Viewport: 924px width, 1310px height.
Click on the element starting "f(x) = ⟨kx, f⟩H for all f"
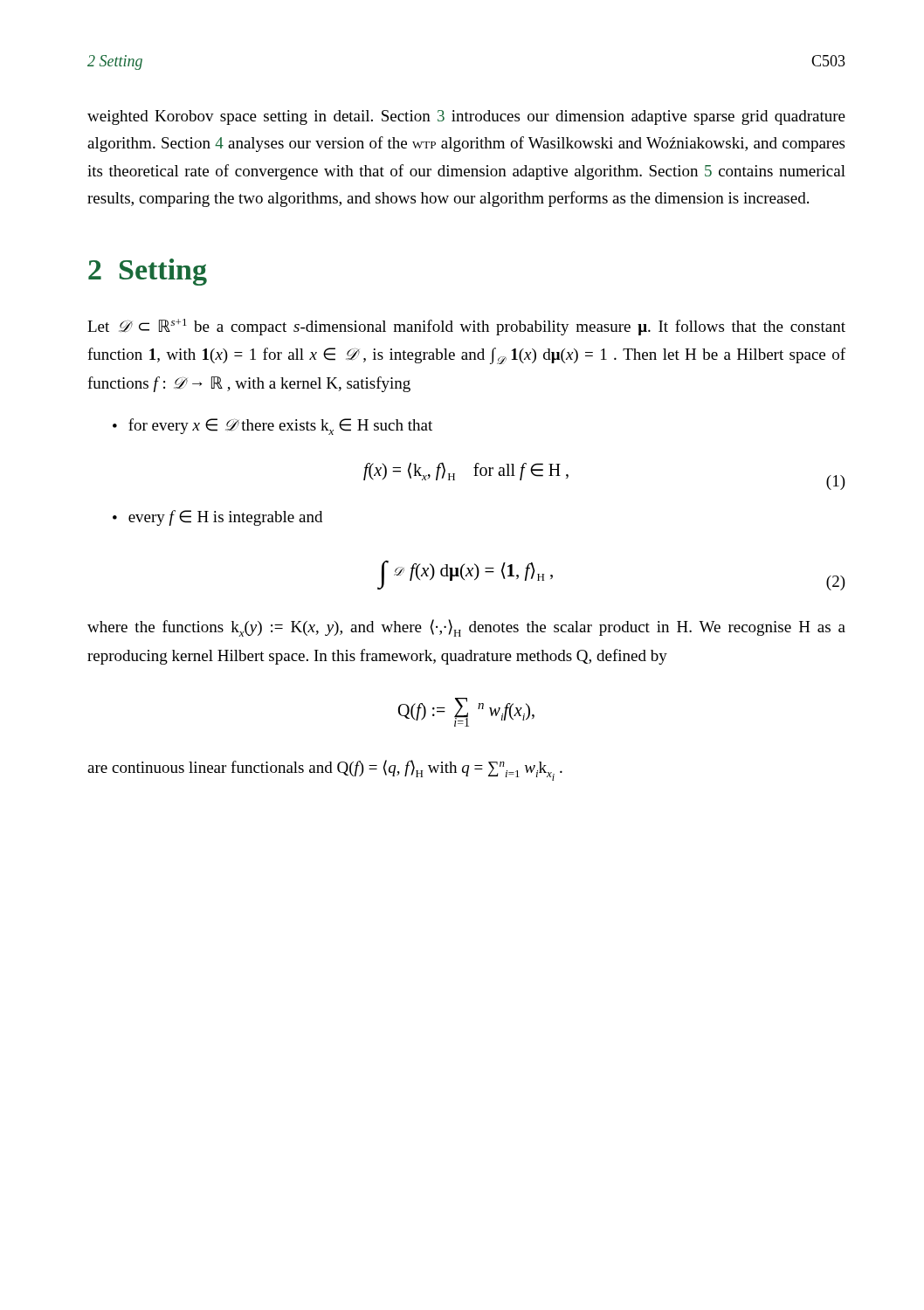[480, 473]
